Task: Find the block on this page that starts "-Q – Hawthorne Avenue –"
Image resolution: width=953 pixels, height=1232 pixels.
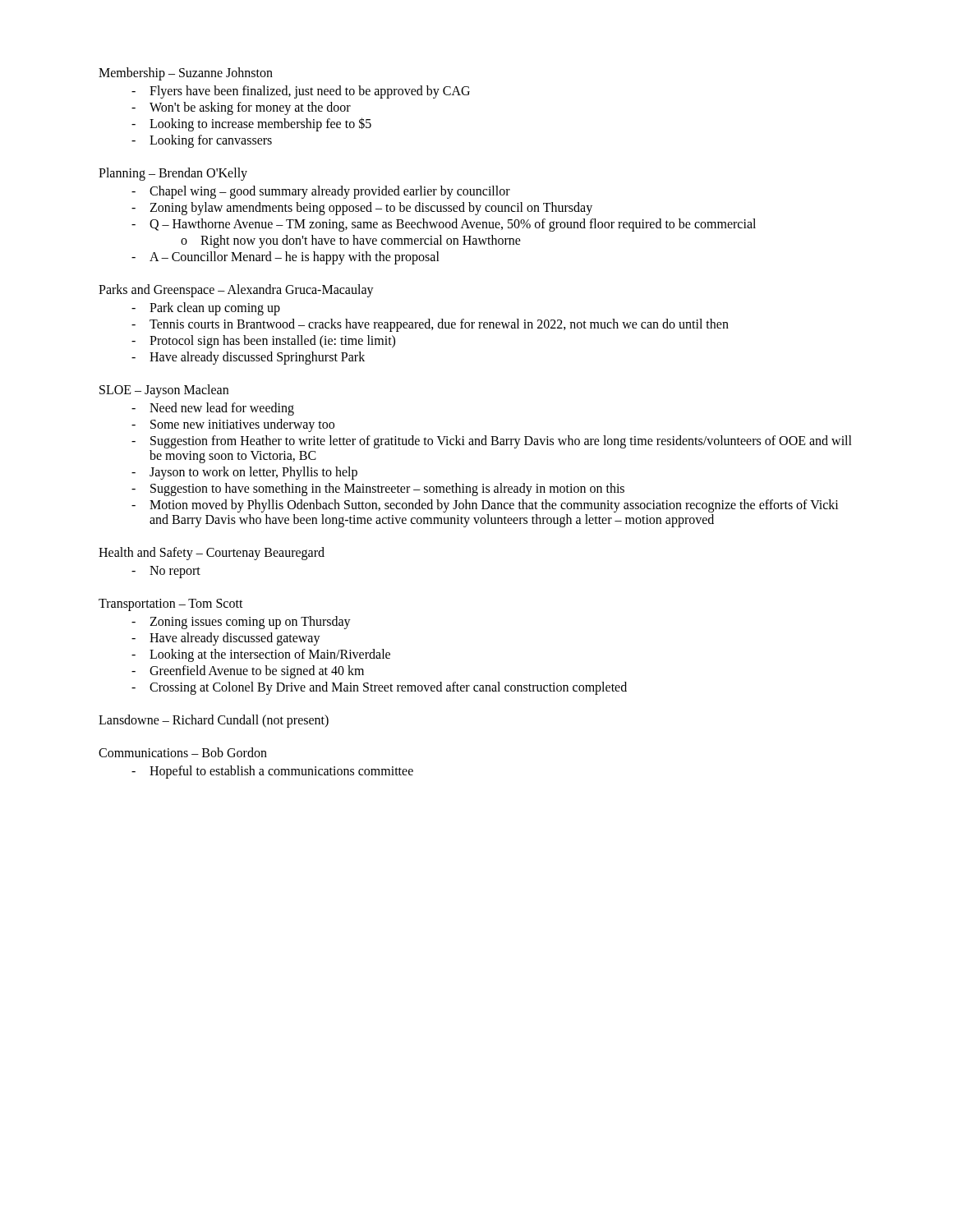Action: [x=493, y=224]
